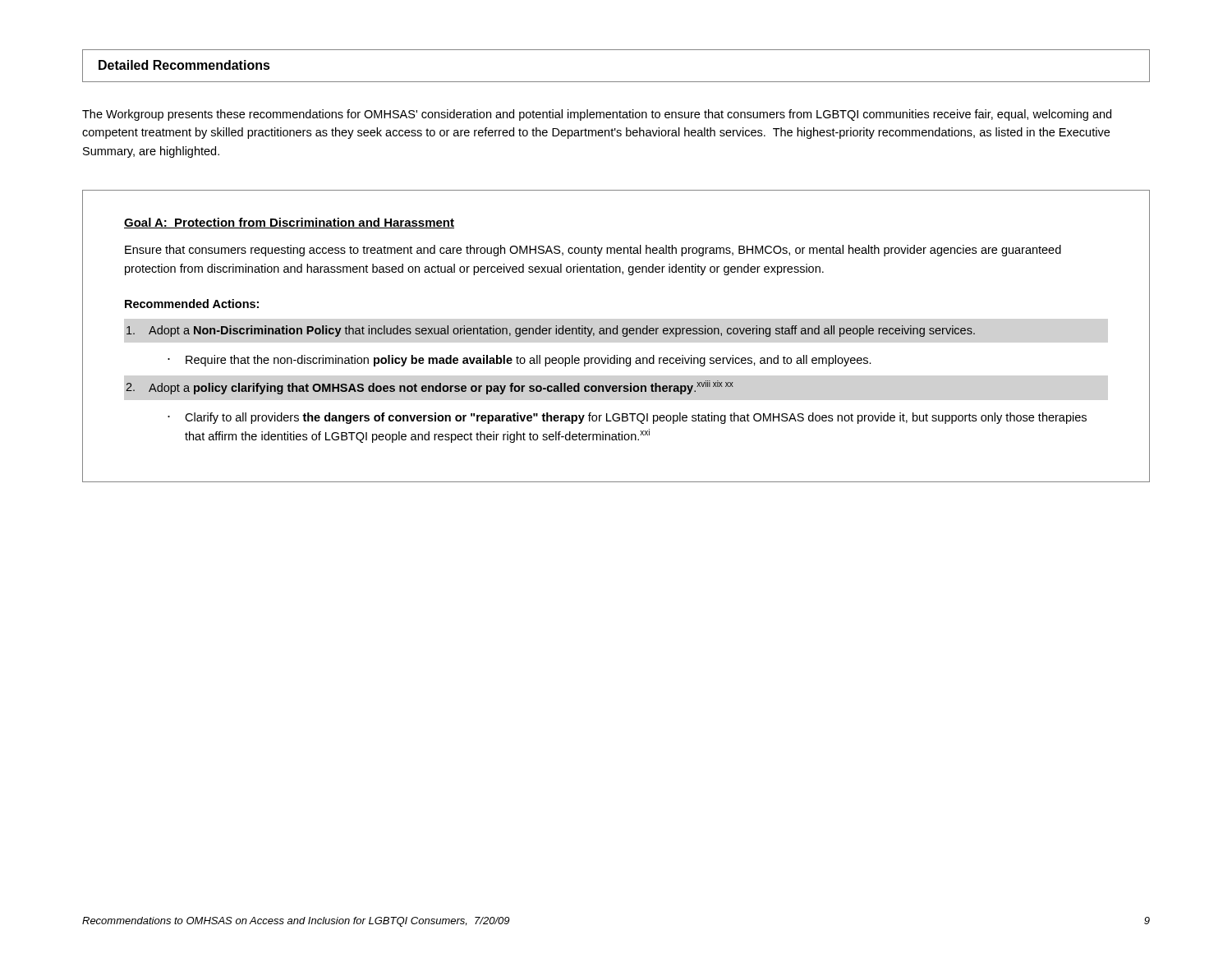
Task: Select the list item that says "2. Adopt a policy clarifying that OMHSAS does"
Action: (429, 388)
